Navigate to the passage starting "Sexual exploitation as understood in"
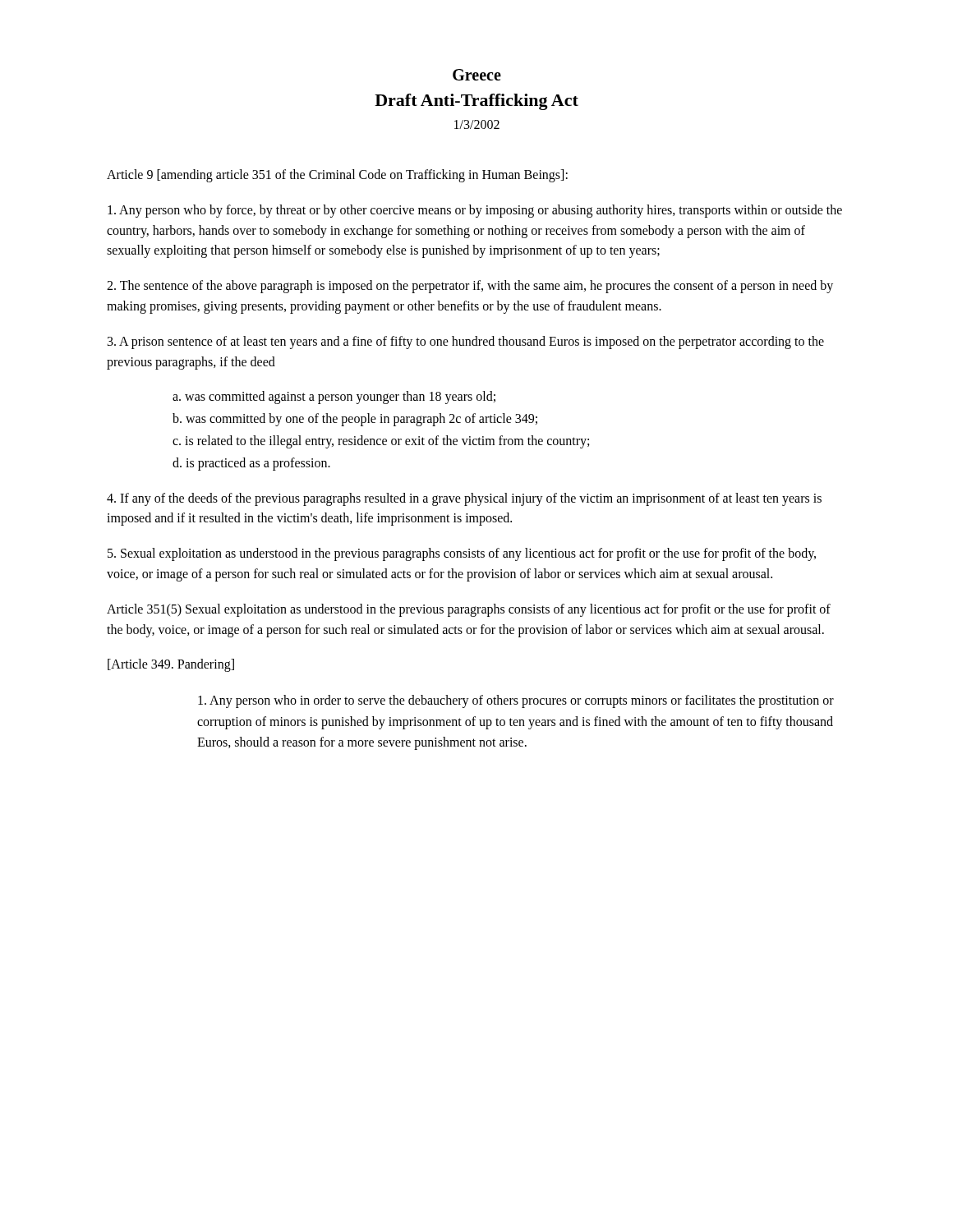Screen dimensions: 1232x953 pos(462,563)
